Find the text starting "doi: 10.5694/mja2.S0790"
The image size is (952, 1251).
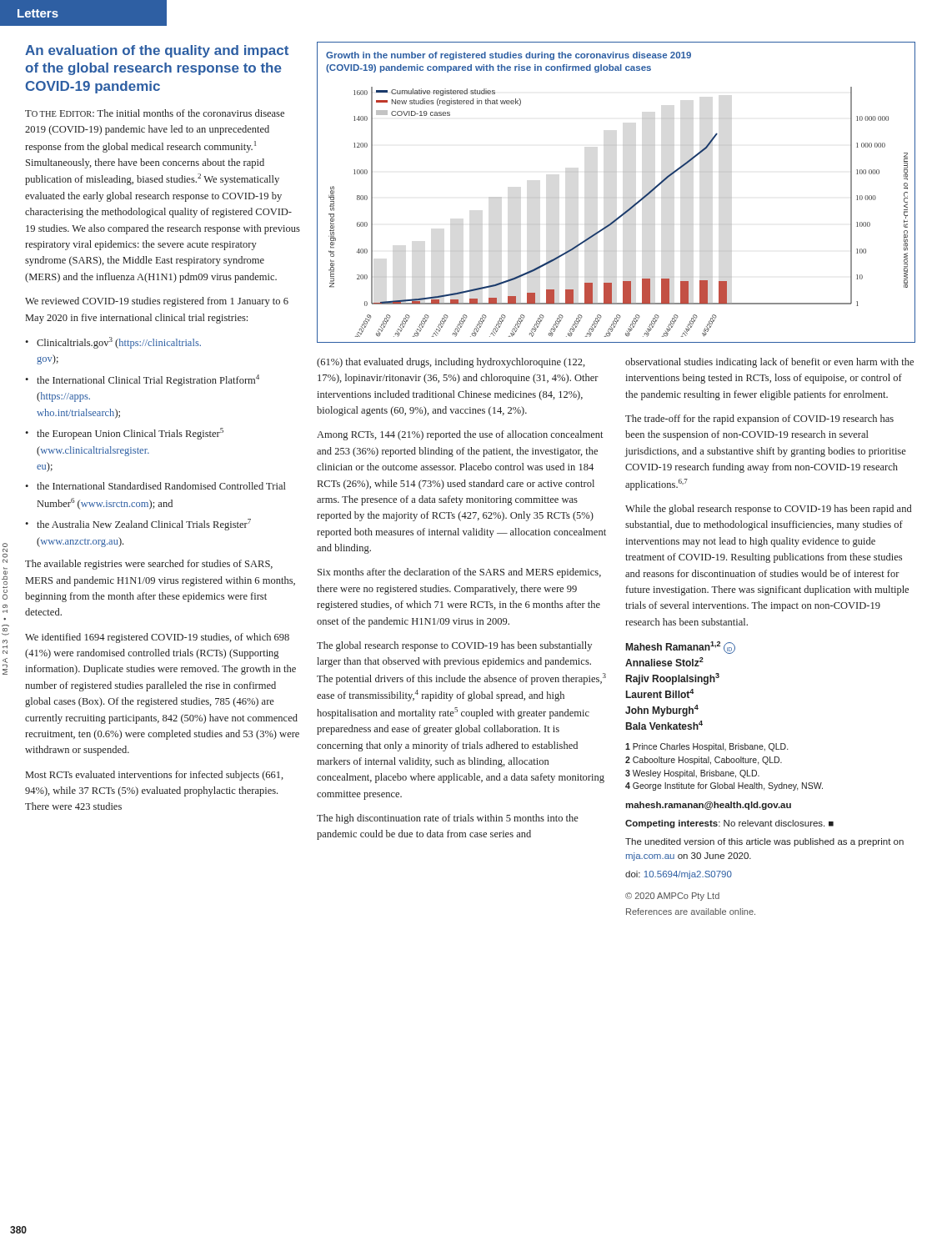tap(678, 874)
